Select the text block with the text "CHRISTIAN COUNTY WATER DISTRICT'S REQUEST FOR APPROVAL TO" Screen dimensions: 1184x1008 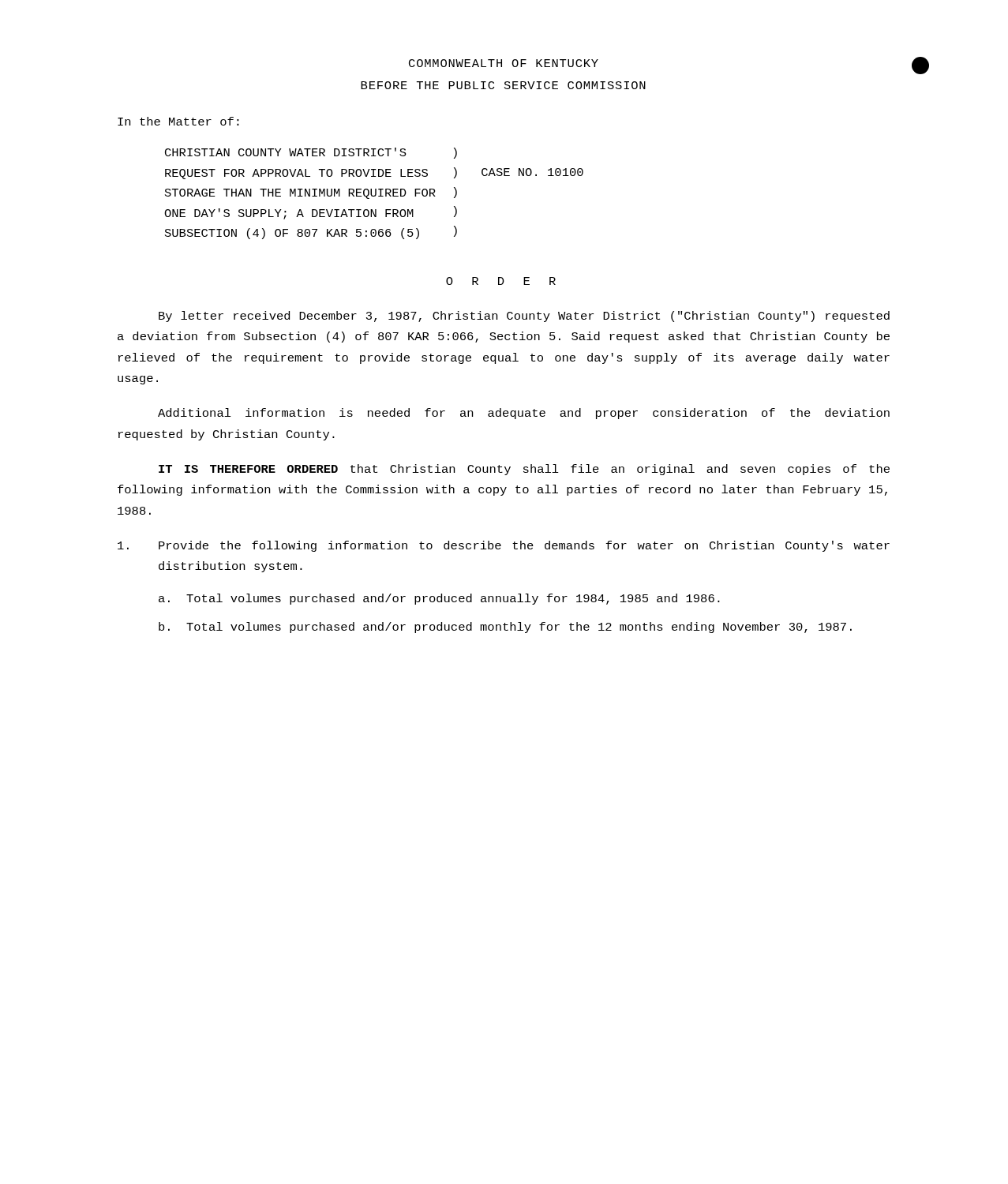pyautogui.click(x=374, y=194)
